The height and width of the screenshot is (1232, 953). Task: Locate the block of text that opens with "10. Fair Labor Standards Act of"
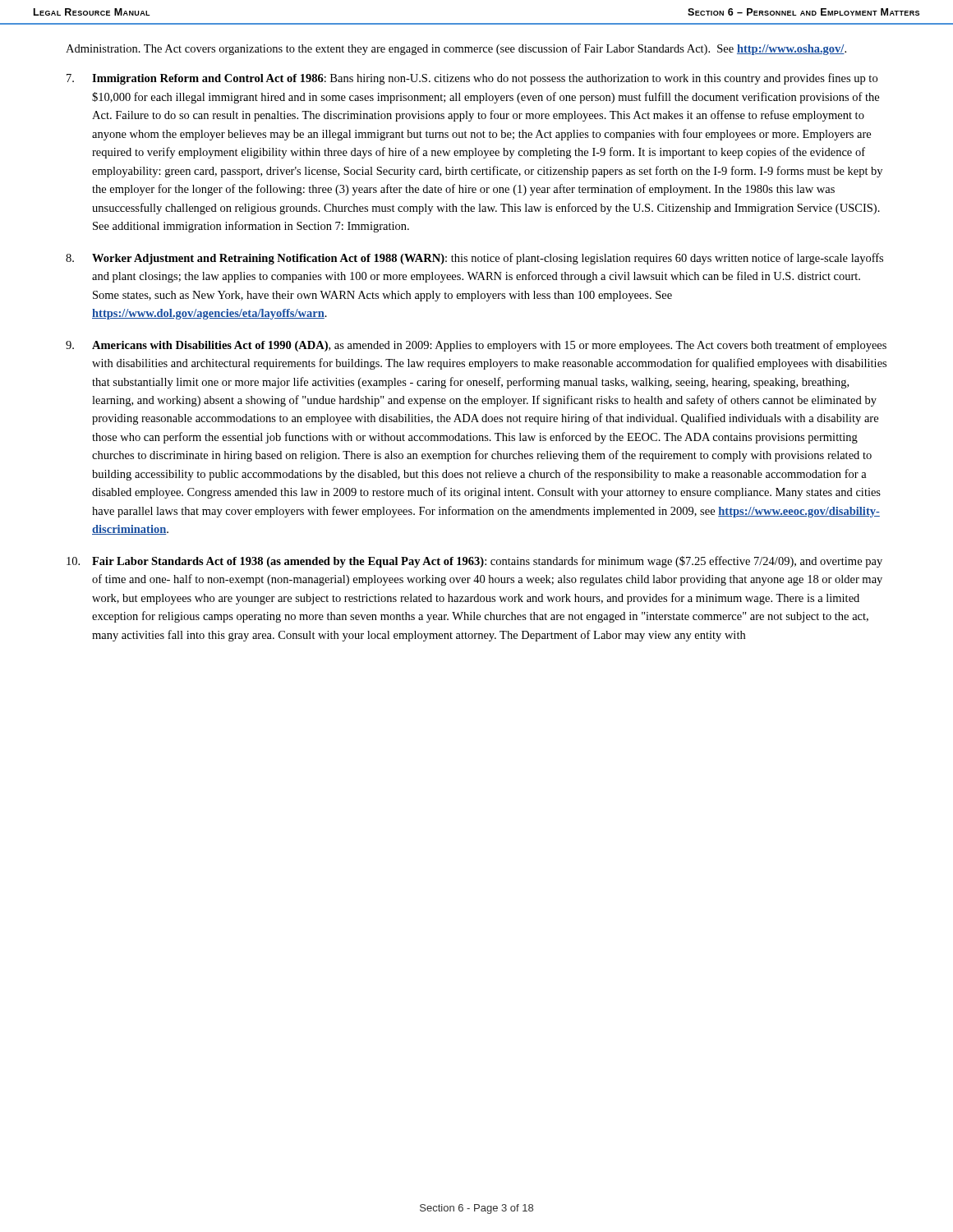[x=476, y=598]
